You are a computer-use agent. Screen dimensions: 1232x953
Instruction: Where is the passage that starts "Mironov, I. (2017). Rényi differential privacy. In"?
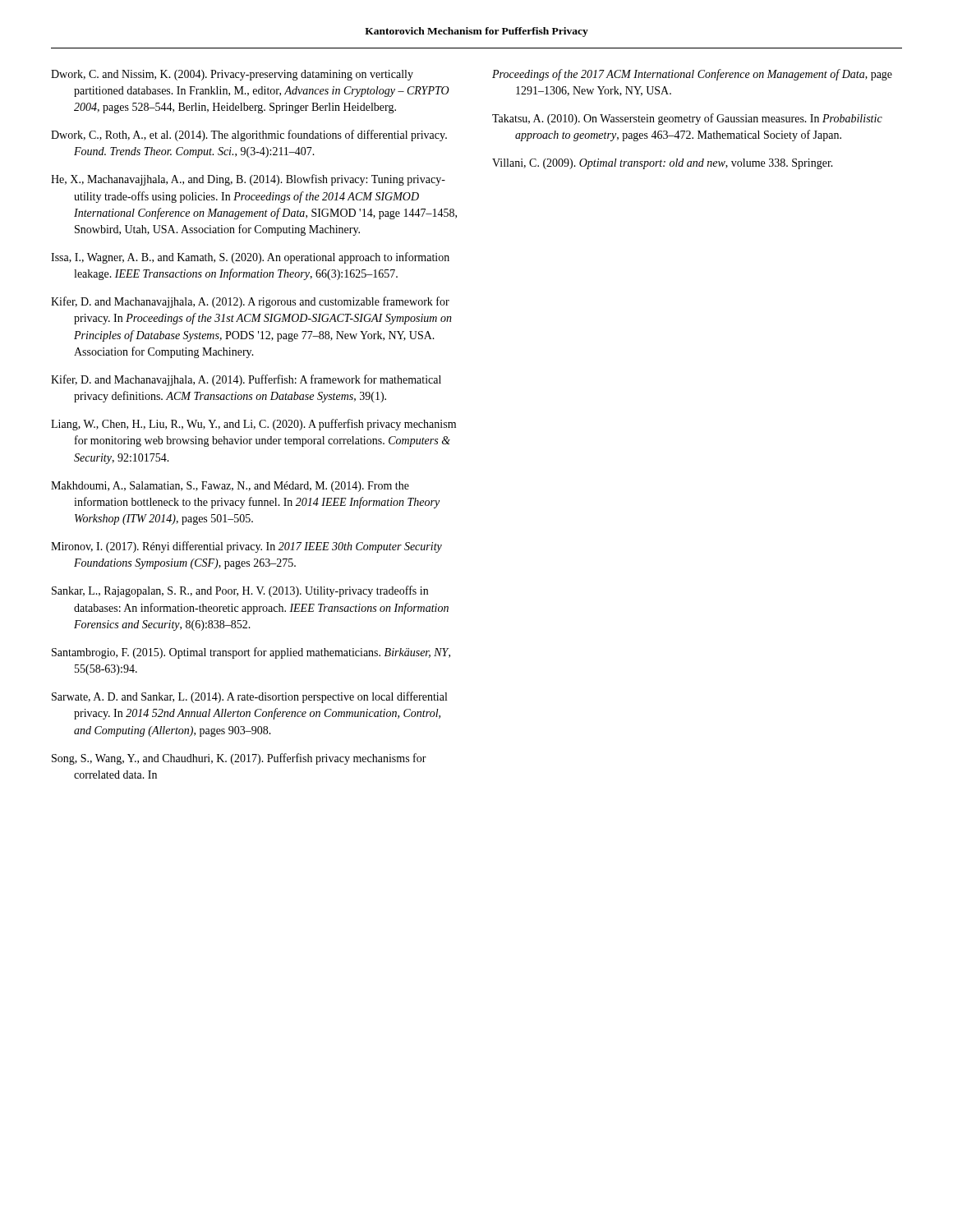point(246,555)
